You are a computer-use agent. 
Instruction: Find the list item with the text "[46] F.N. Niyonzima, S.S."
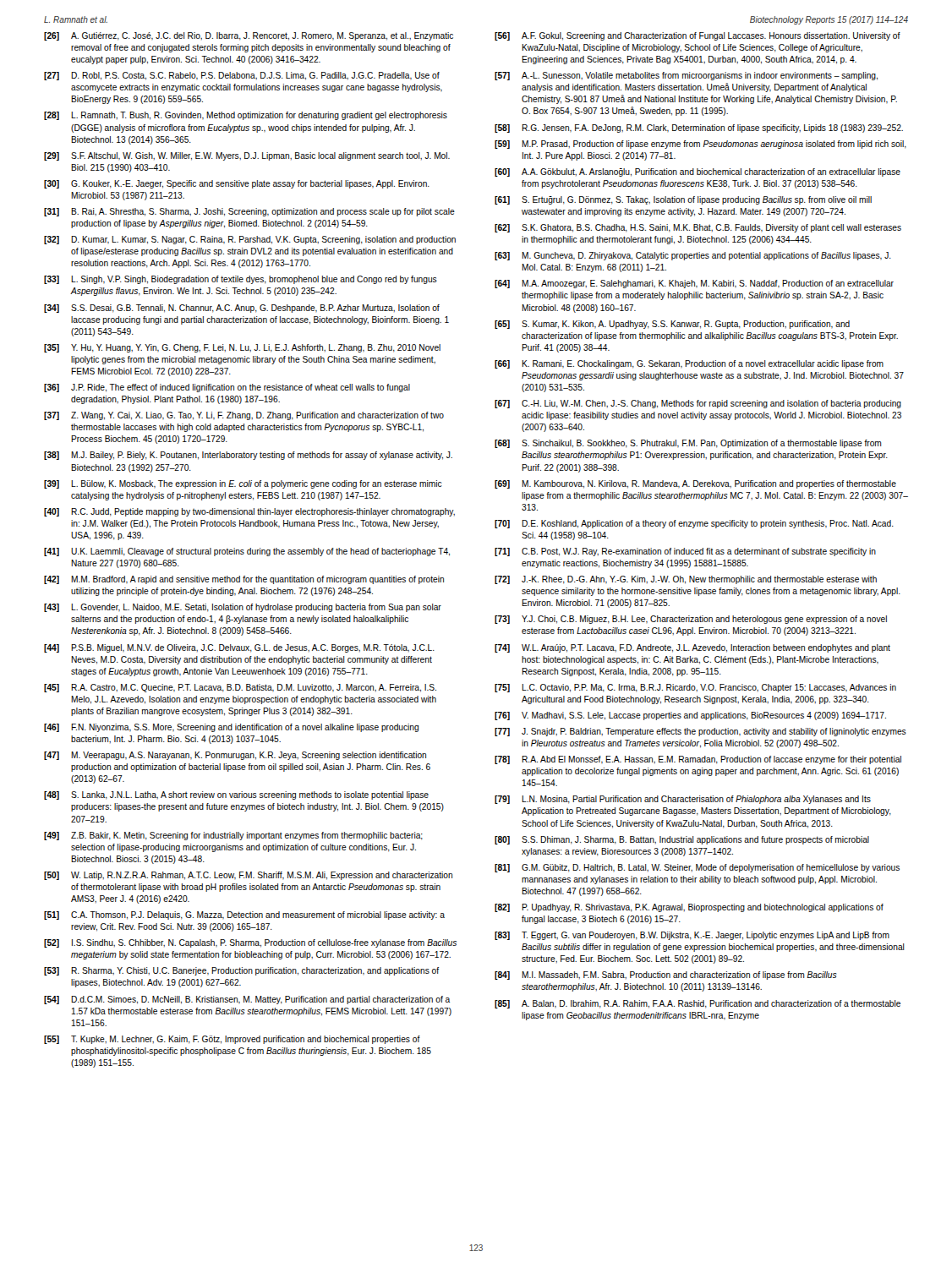(x=251, y=734)
